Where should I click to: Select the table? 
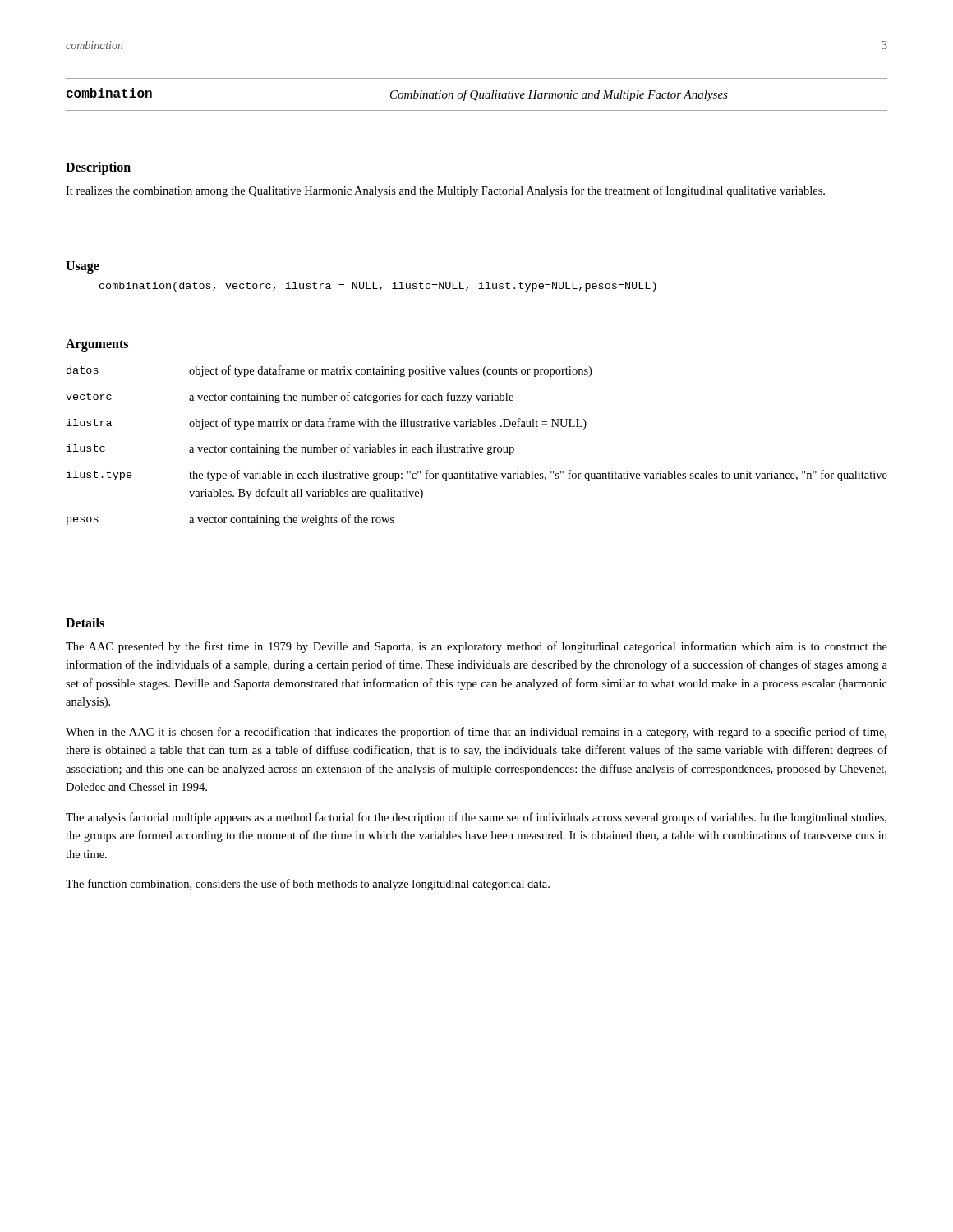(476, 445)
